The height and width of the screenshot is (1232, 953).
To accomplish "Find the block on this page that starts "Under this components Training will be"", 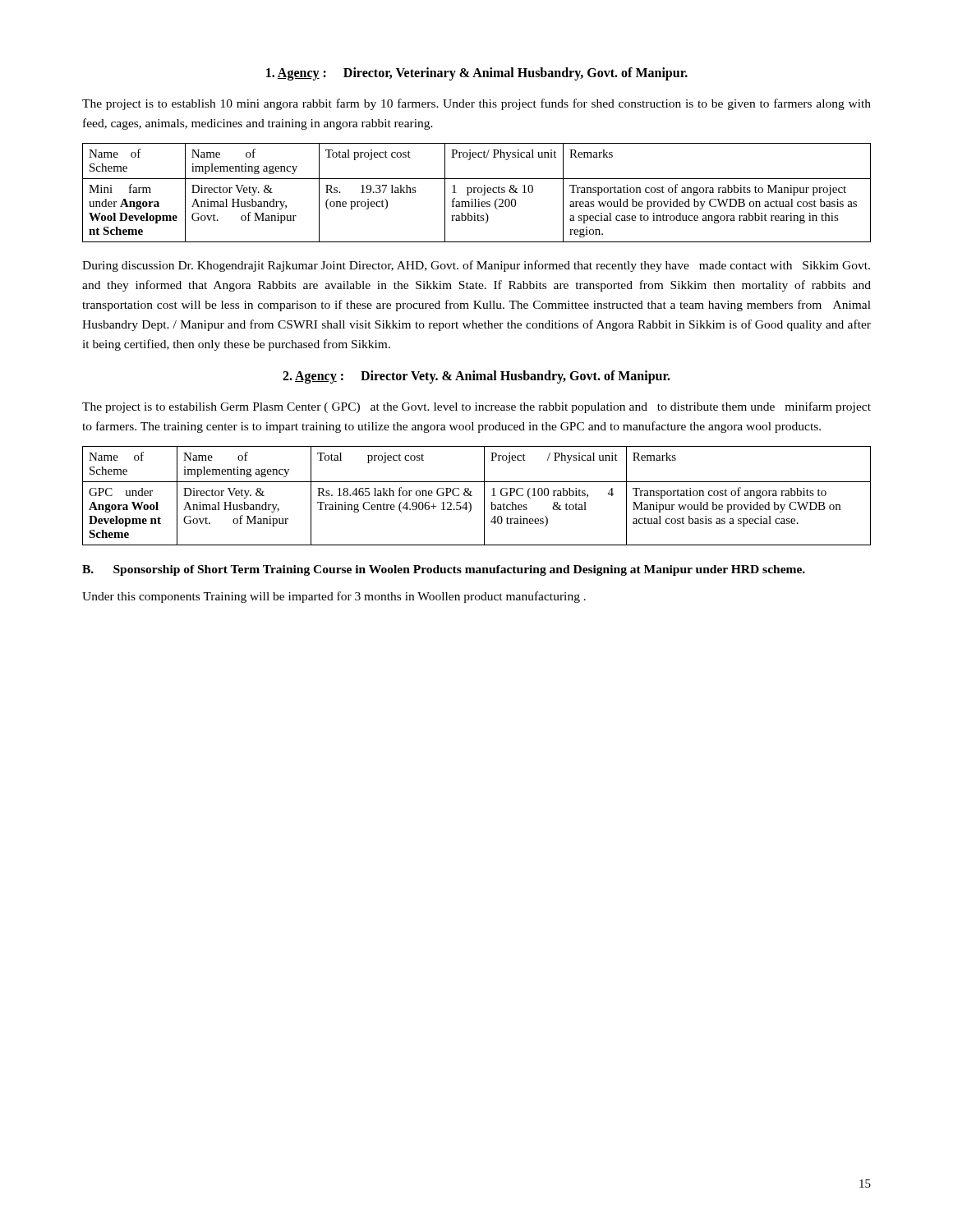I will point(334,596).
